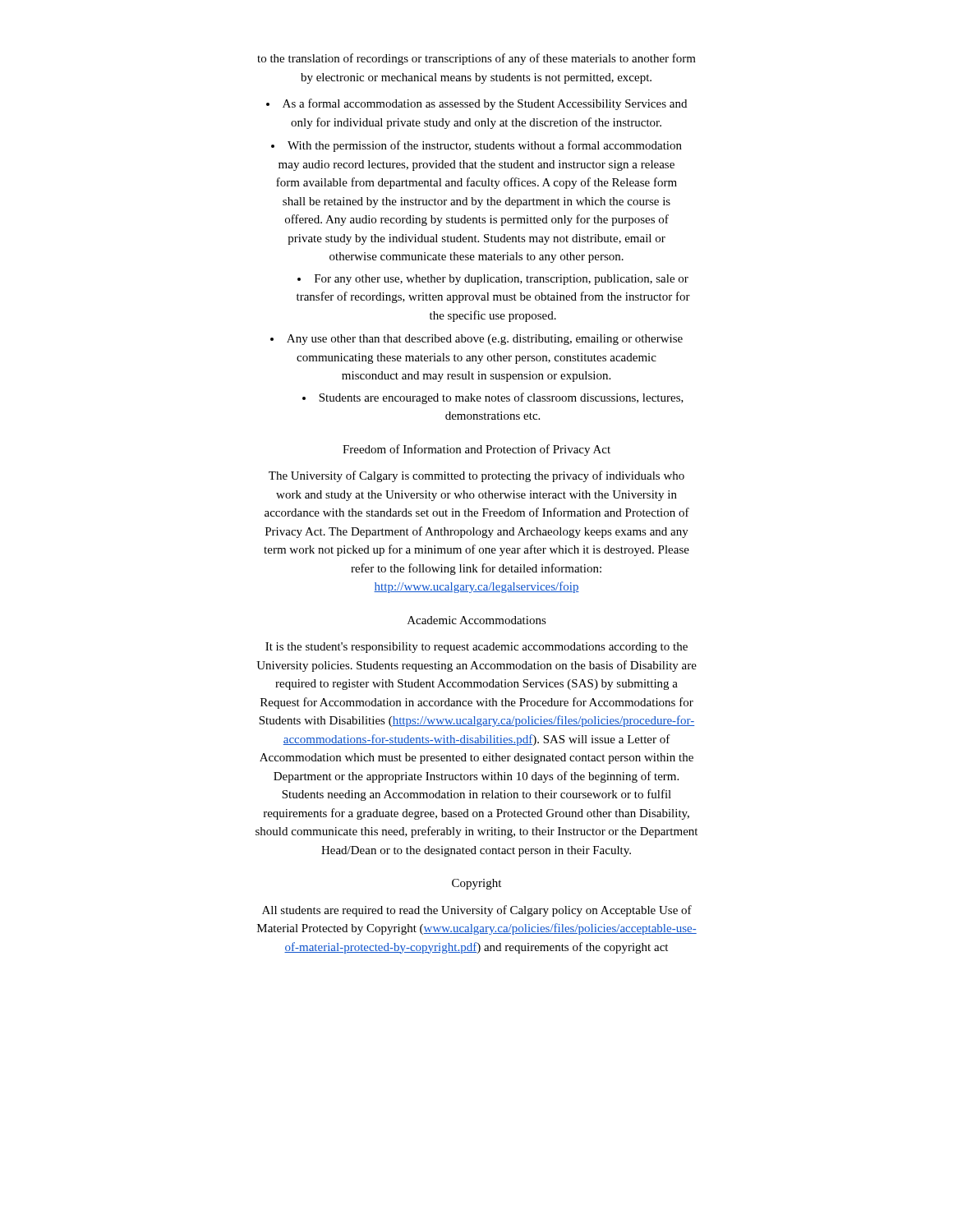The height and width of the screenshot is (1232, 953).
Task: Locate the block of text that opens with "All students are required to read"
Action: click(x=476, y=928)
